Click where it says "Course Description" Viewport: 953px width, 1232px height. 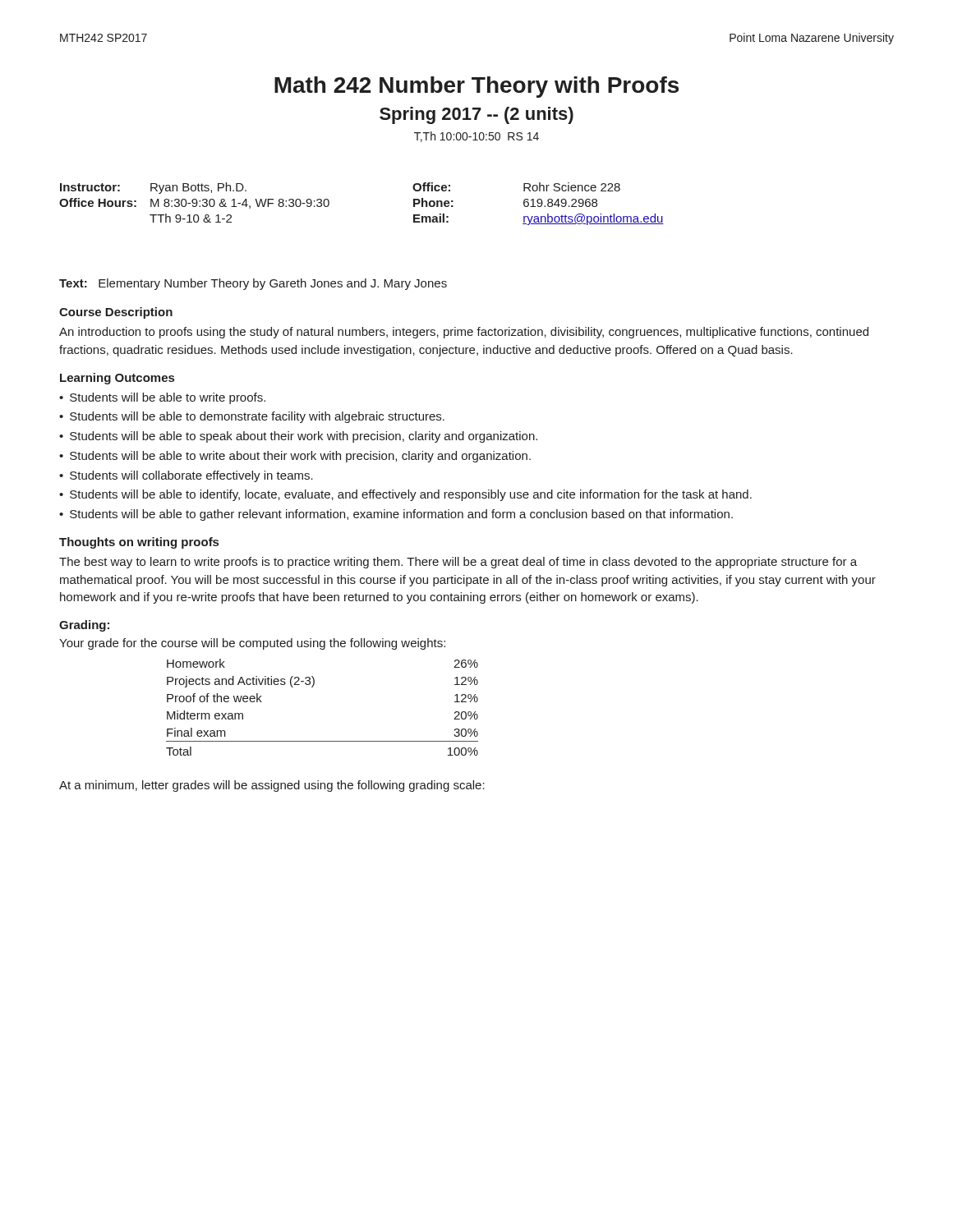[x=116, y=312]
